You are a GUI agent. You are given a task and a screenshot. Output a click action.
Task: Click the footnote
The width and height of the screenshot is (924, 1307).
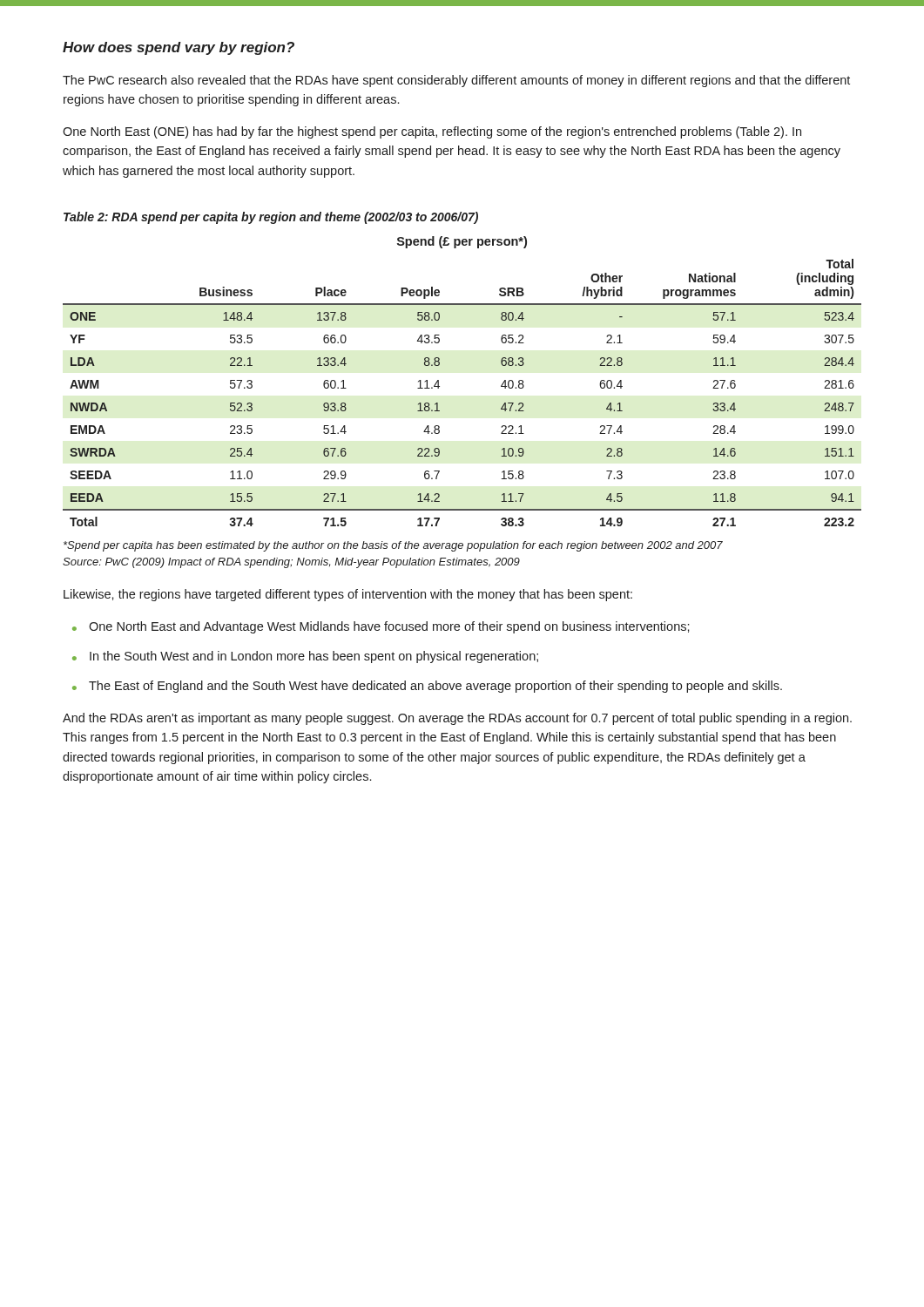(x=393, y=554)
